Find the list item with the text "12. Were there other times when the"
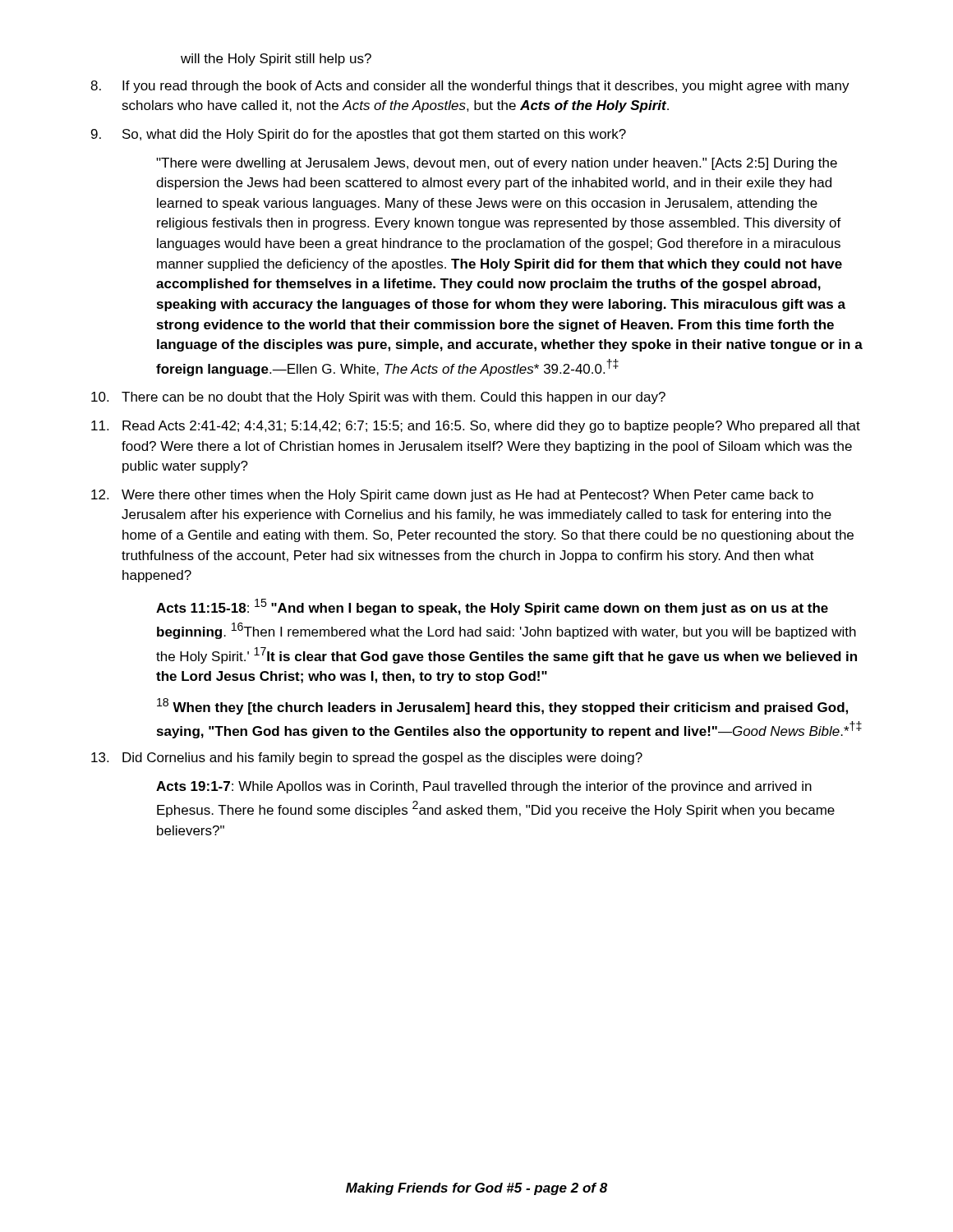This screenshot has width=953, height=1232. (x=476, y=536)
